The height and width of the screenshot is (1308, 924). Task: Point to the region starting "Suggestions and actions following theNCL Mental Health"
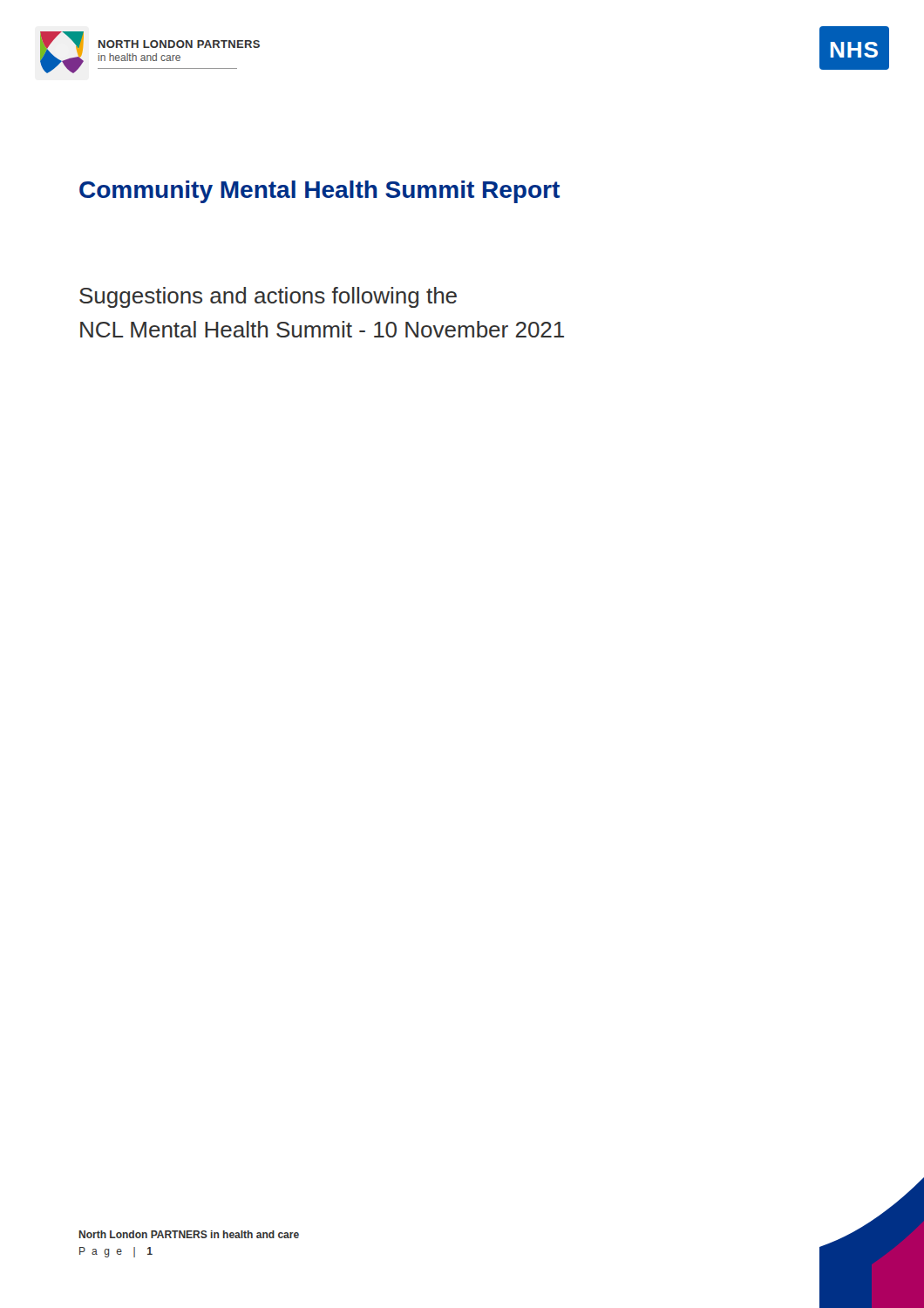pos(349,313)
